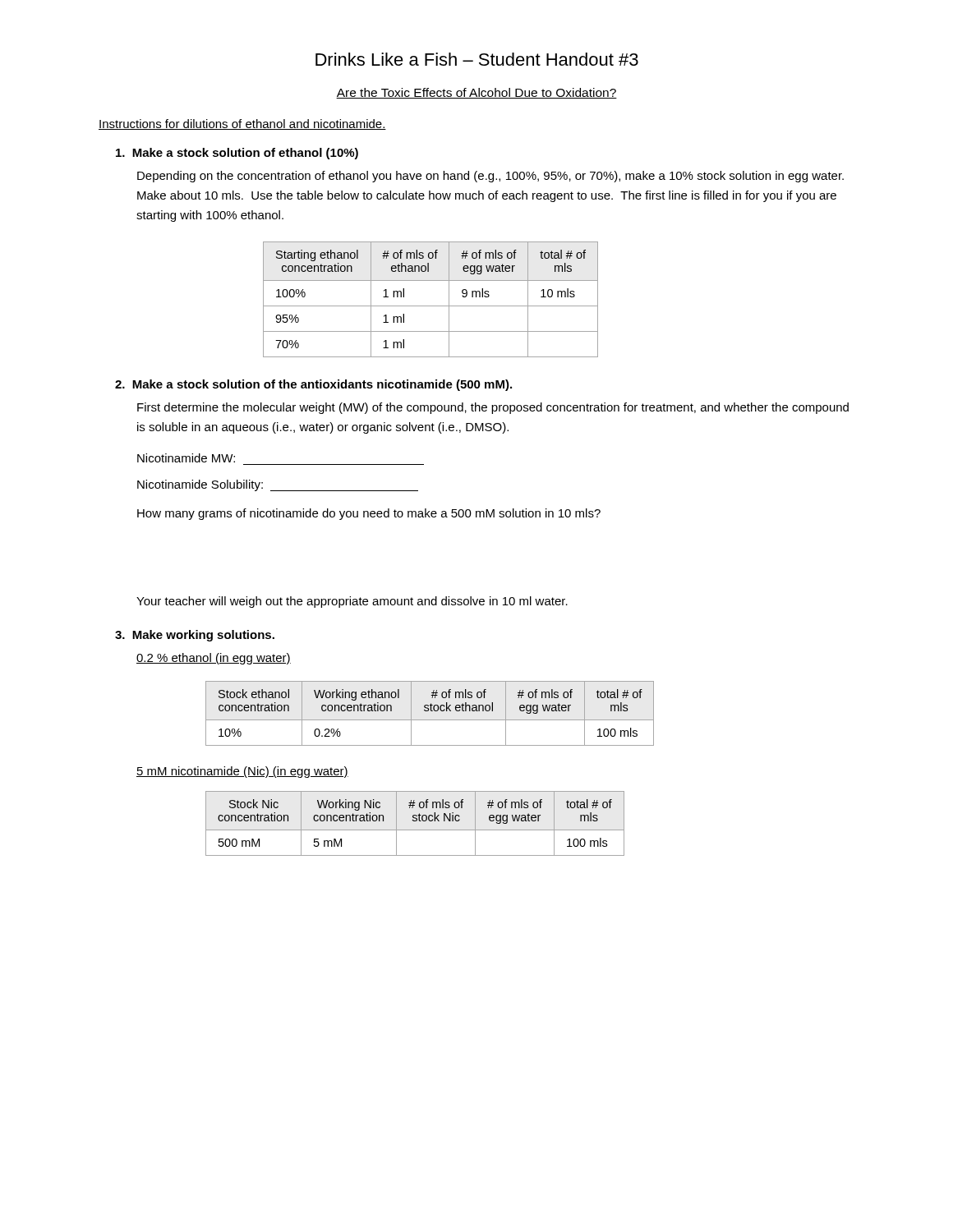Click on the table containing "Working ethanol concentration"
This screenshot has height=1232, width=953.
476,713
